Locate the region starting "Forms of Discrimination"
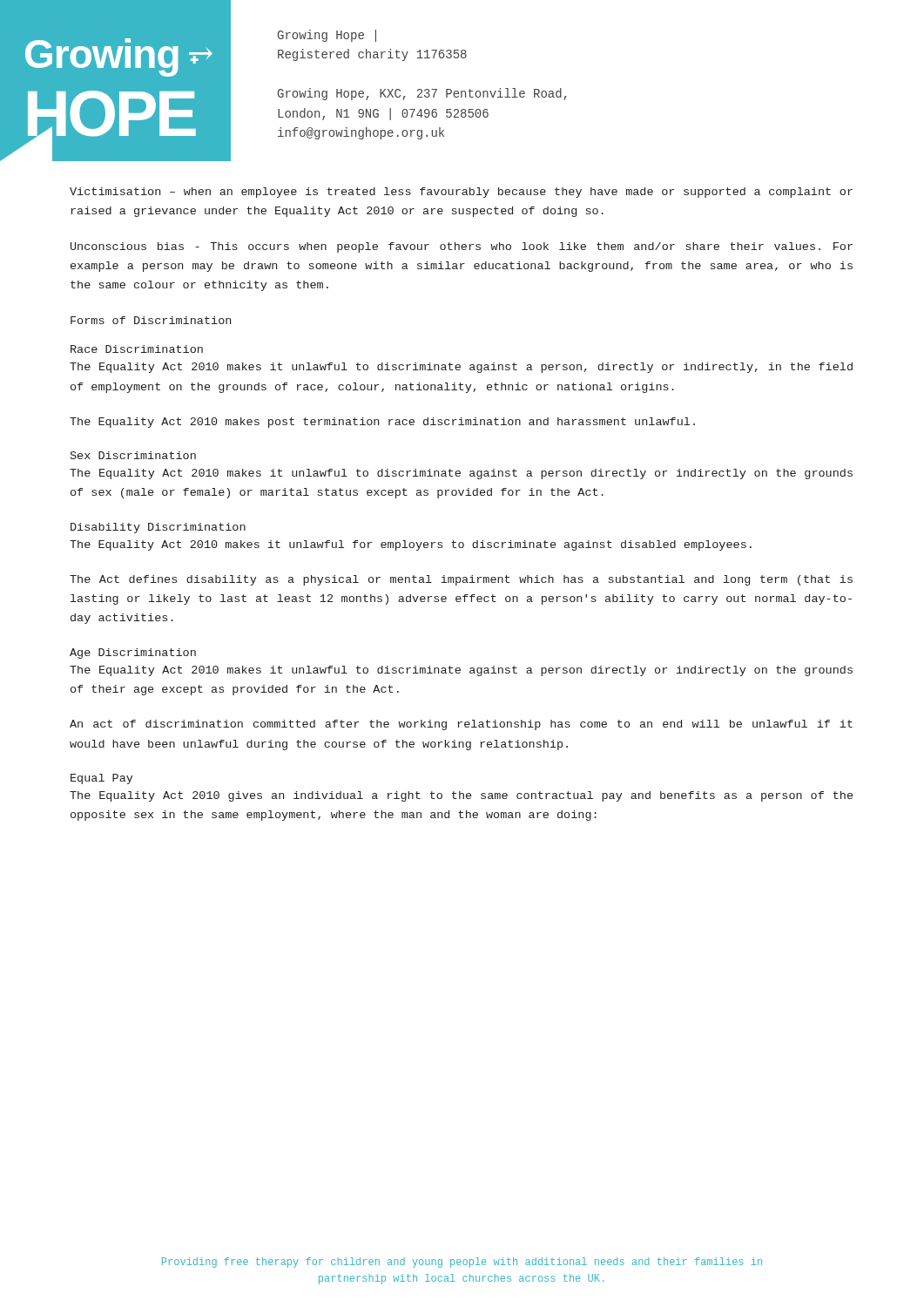924x1307 pixels. coord(151,321)
